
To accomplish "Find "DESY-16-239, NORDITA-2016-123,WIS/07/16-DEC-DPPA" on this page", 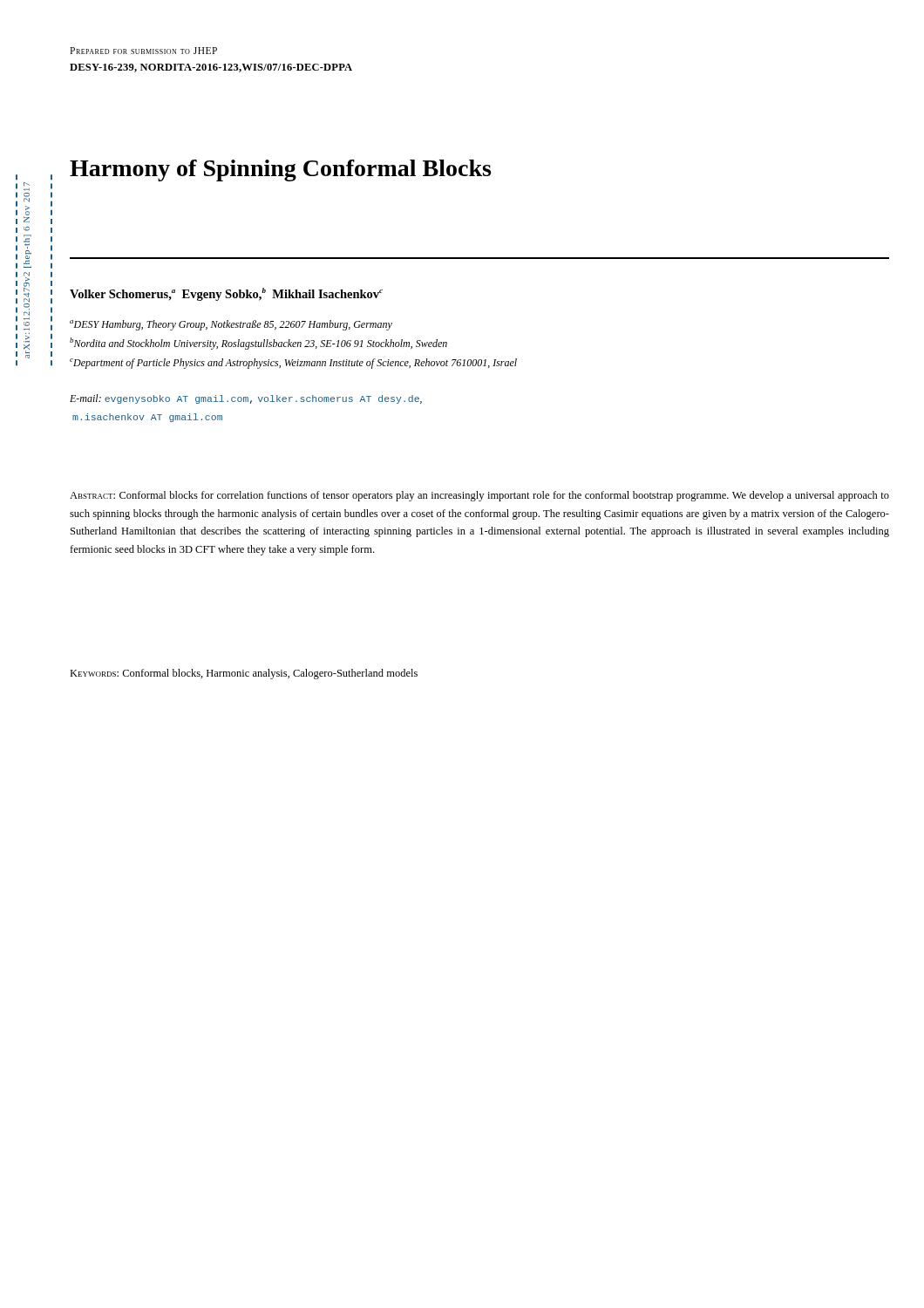I will coord(211,67).
